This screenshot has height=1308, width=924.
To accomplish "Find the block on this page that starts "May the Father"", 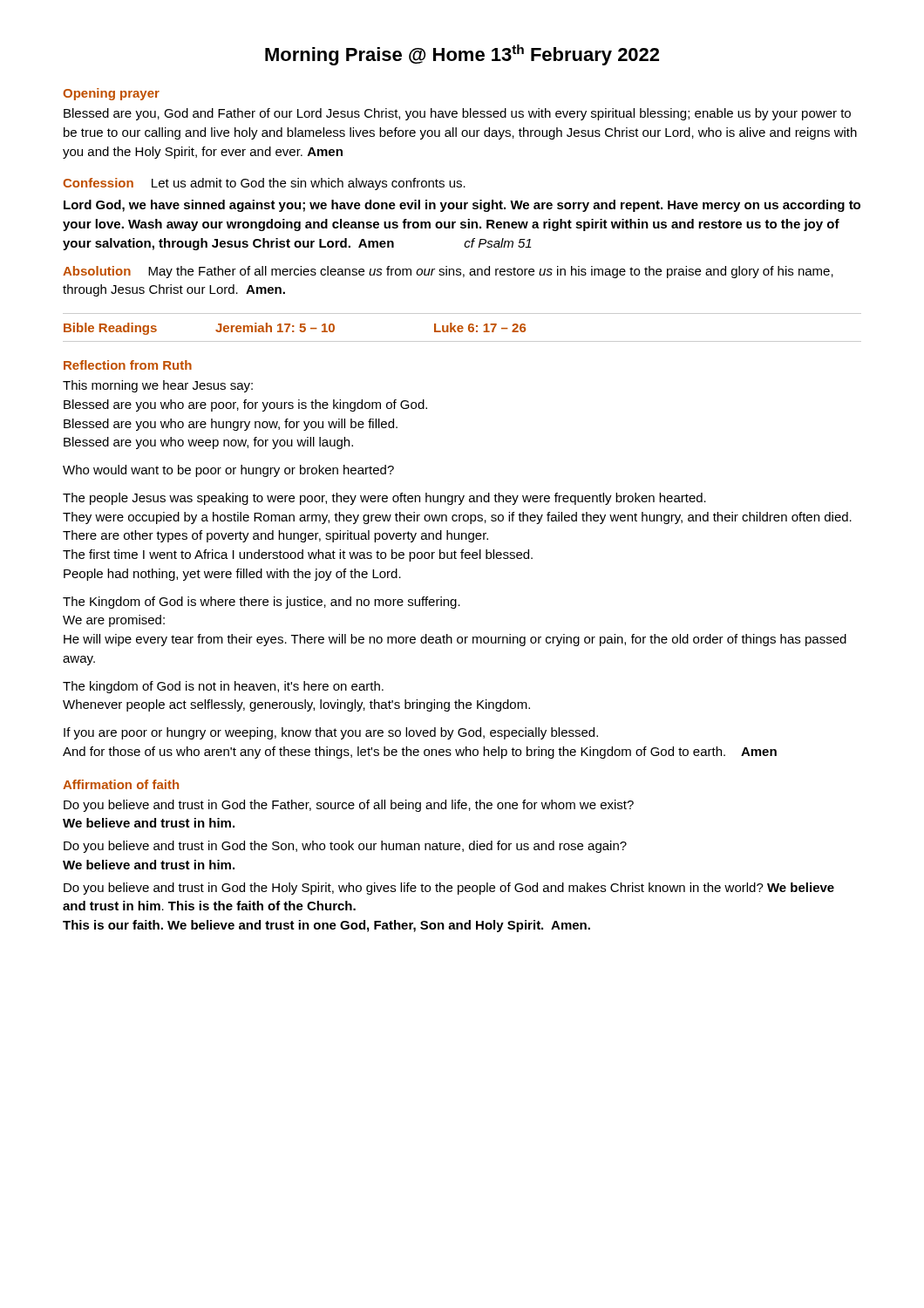I will pos(448,280).
